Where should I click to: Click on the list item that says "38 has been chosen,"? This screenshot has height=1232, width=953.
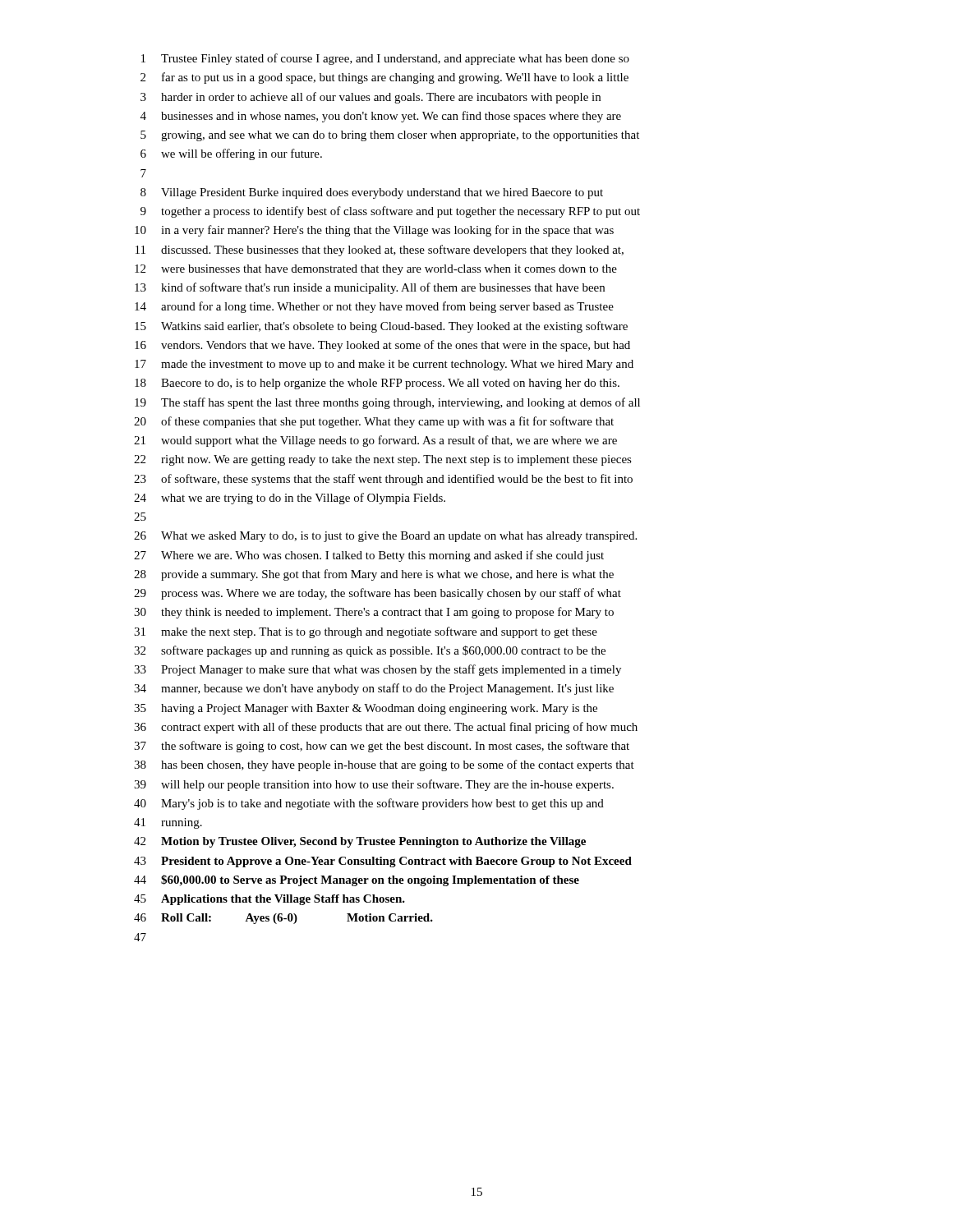pyautogui.click(x=476, y=765)
